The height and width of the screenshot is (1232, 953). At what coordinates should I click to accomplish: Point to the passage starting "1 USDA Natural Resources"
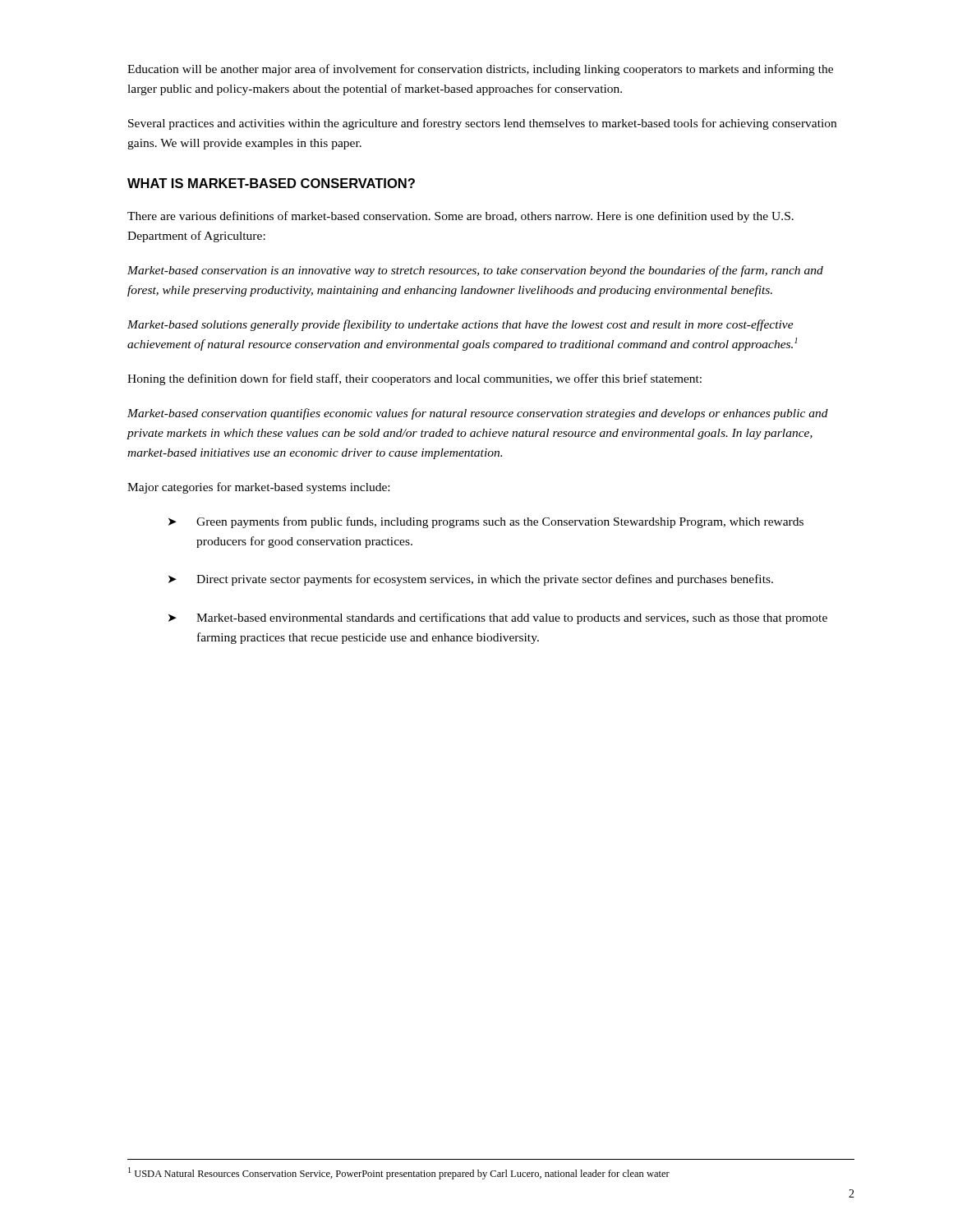pyautogui.click(x=398, y=1172)
